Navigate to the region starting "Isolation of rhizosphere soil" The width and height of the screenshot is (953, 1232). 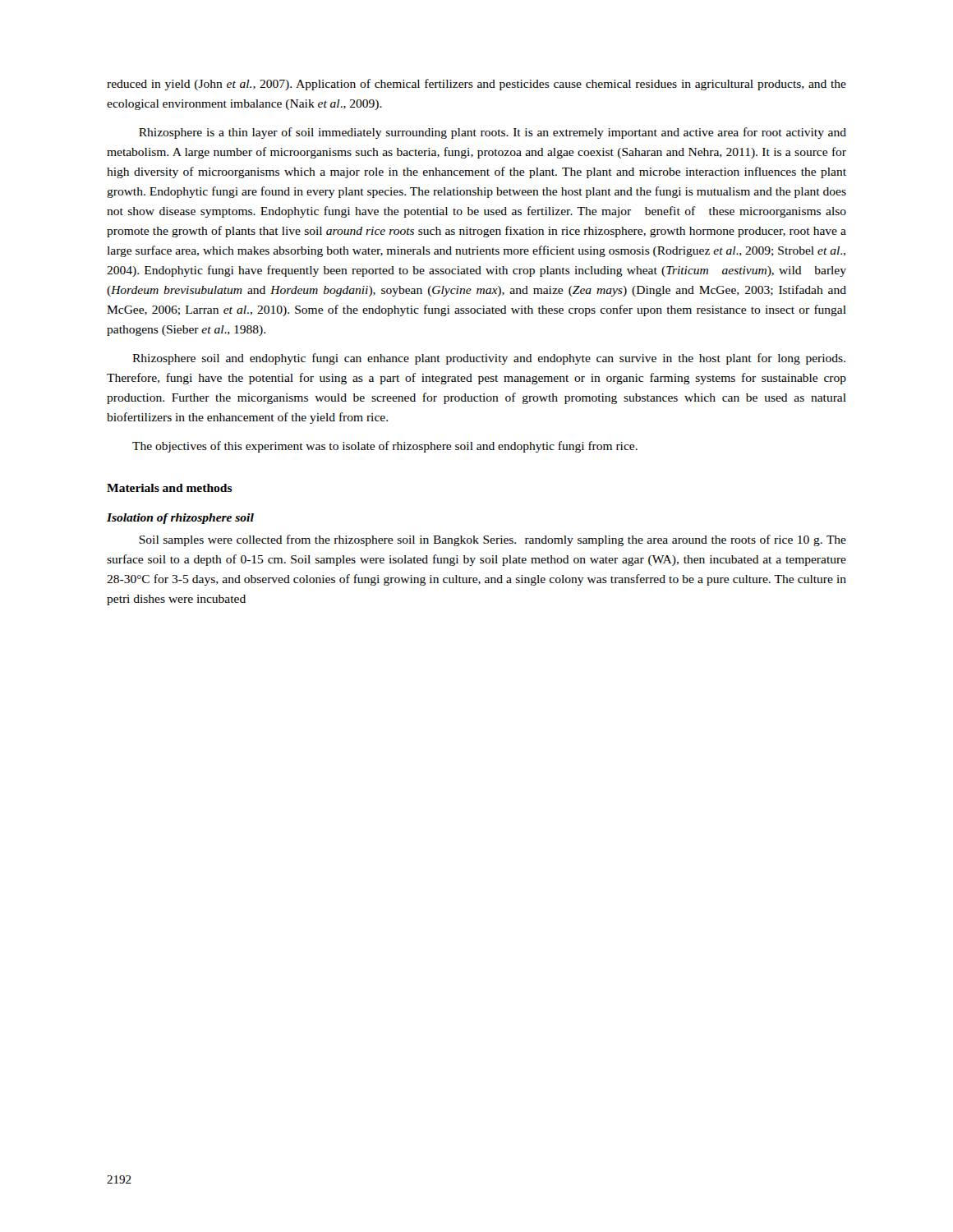point(180,517)
